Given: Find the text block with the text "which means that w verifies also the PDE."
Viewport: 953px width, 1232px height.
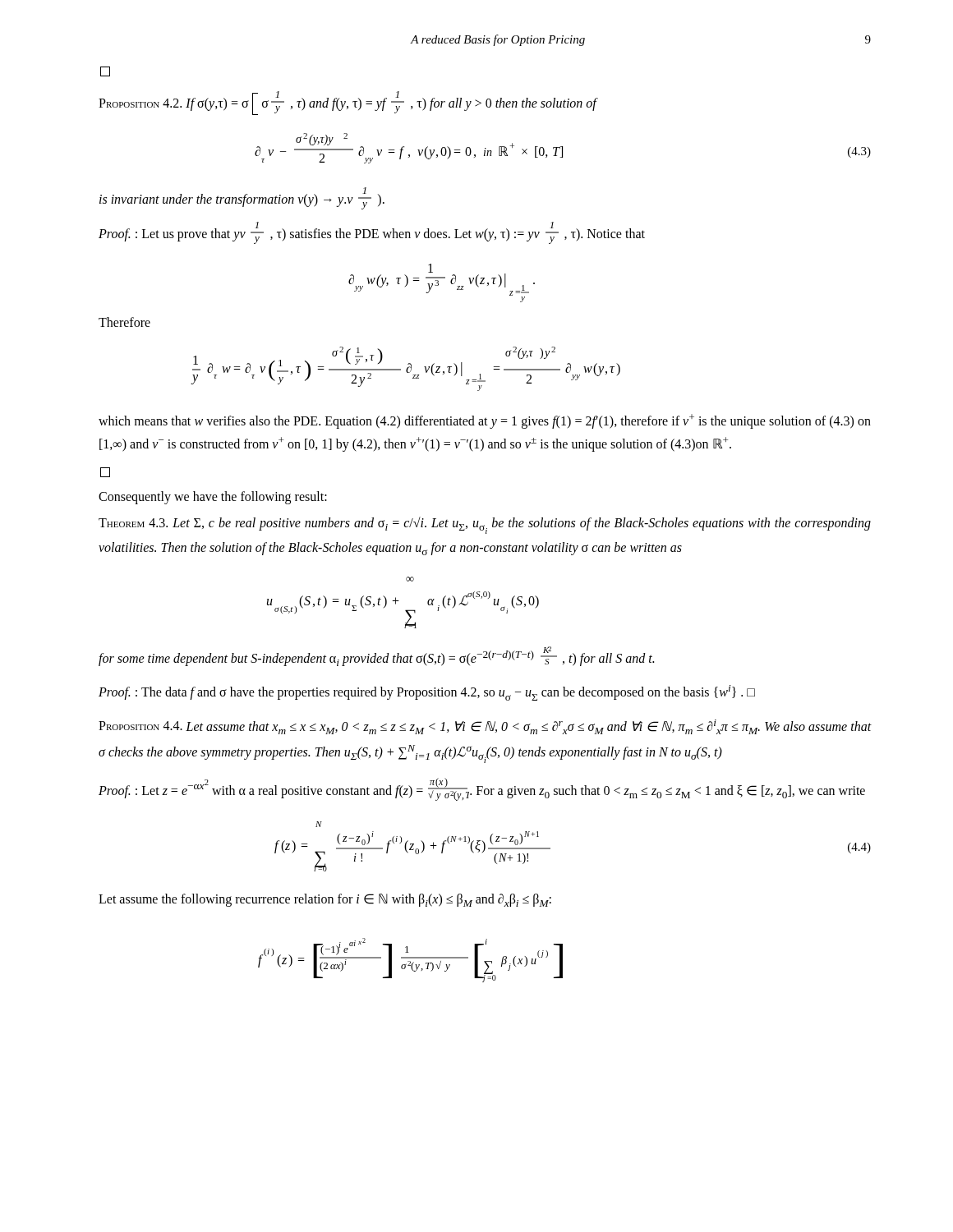Looking at the screenshot, I should coord(485,431).
